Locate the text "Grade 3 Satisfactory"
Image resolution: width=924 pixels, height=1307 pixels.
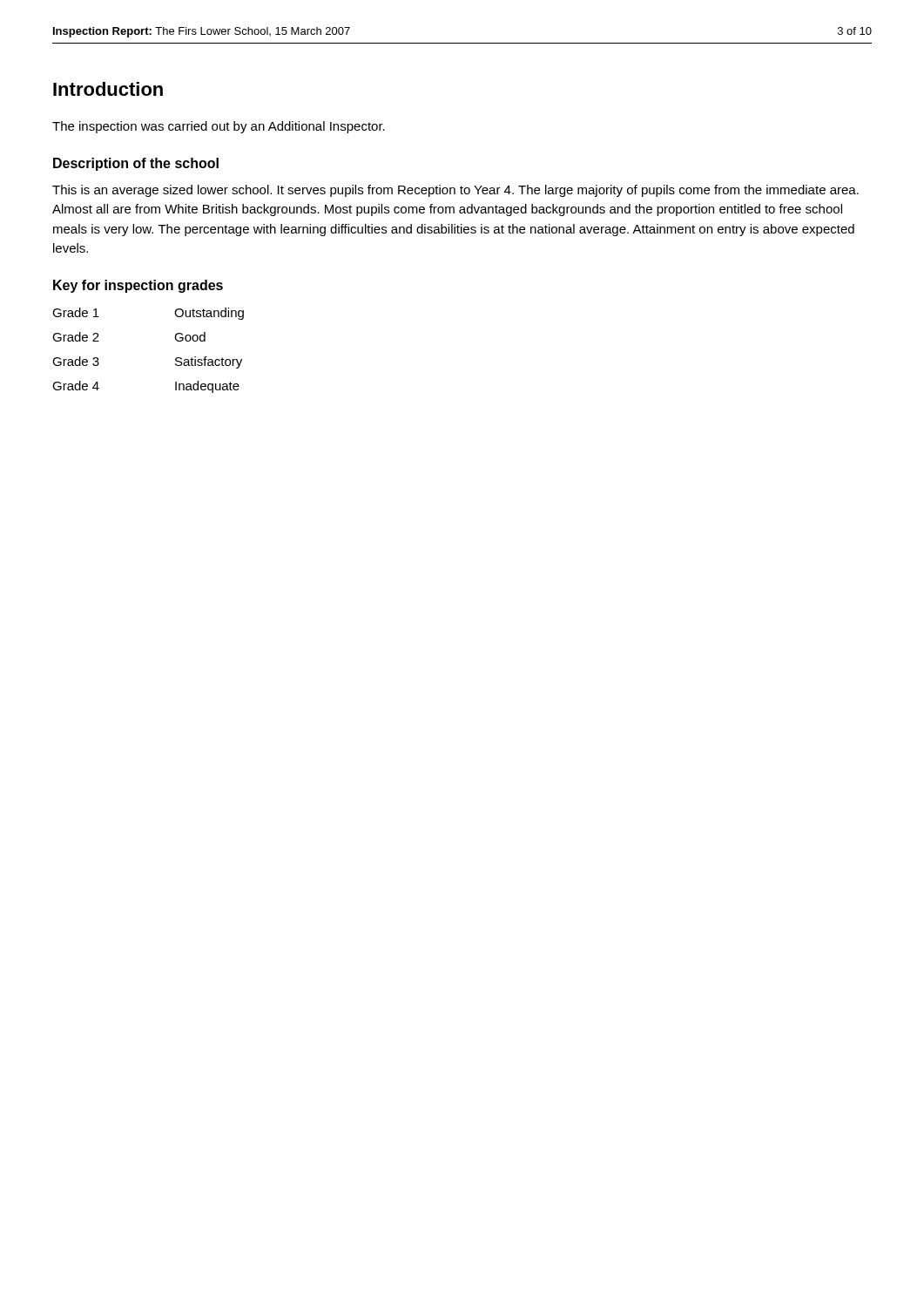coord(72,362)
